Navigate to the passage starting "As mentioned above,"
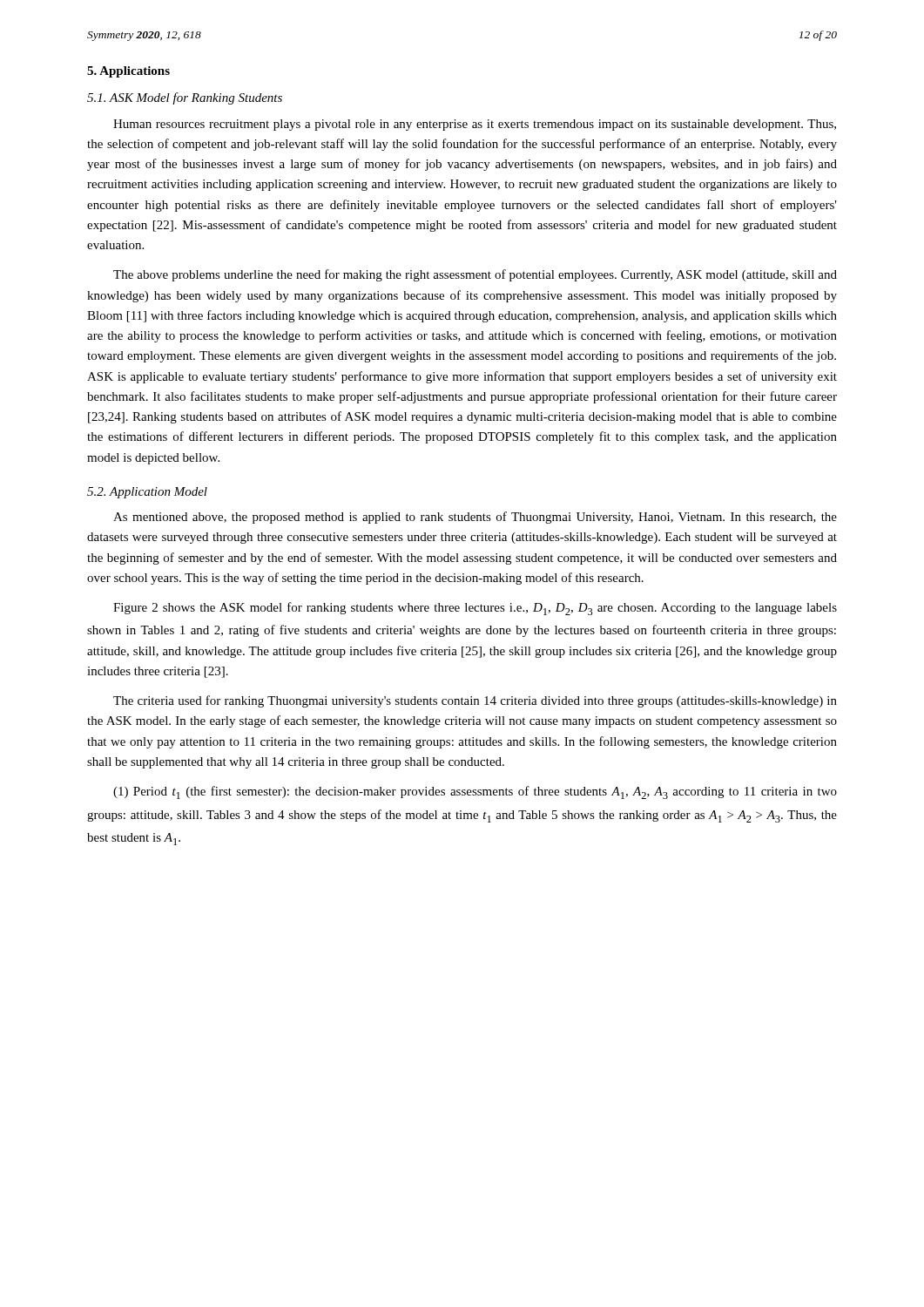This screenshot has height=1307, width=924. click(x=462, y=547)
